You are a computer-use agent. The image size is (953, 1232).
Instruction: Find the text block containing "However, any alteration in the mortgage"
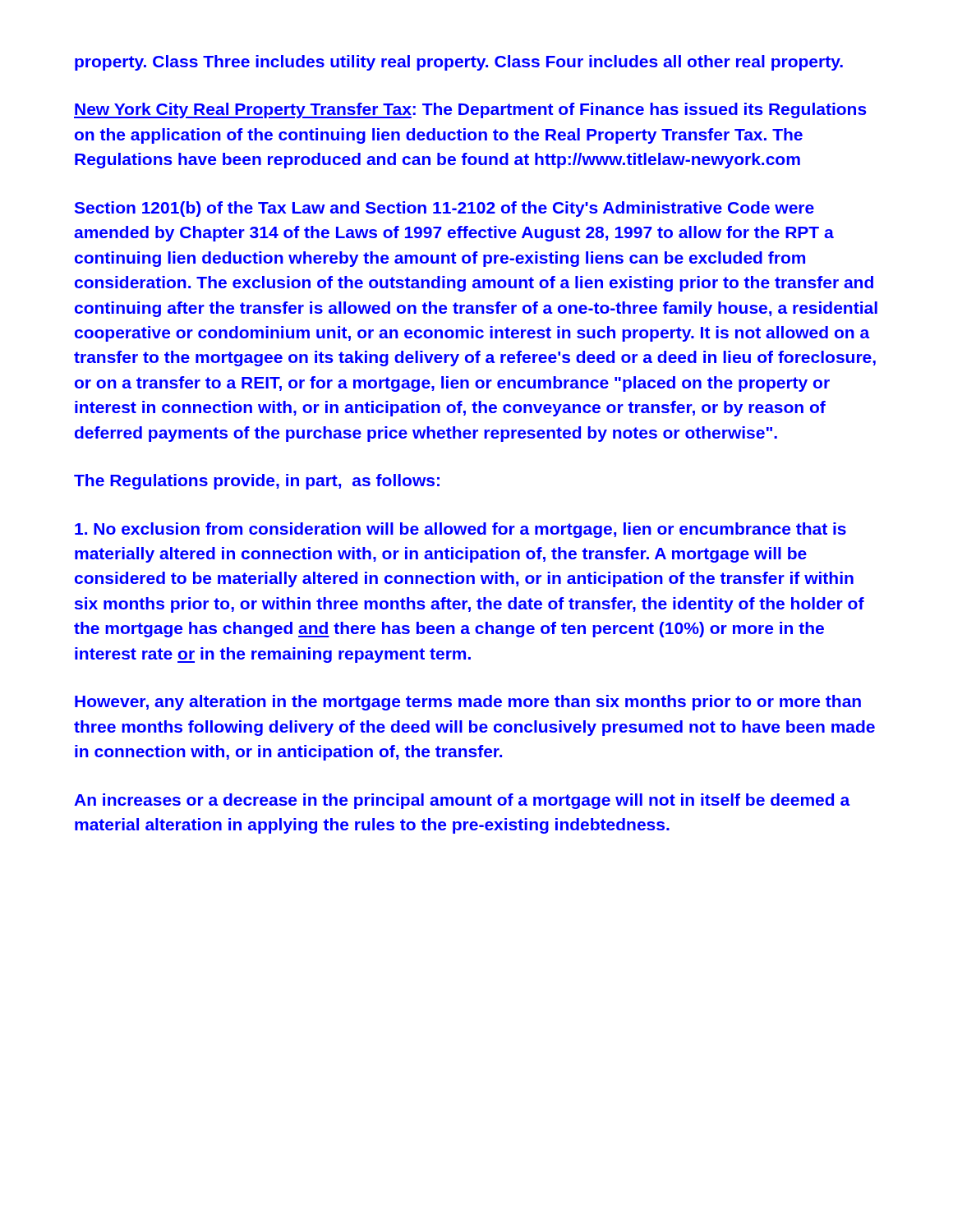[475, 726]
